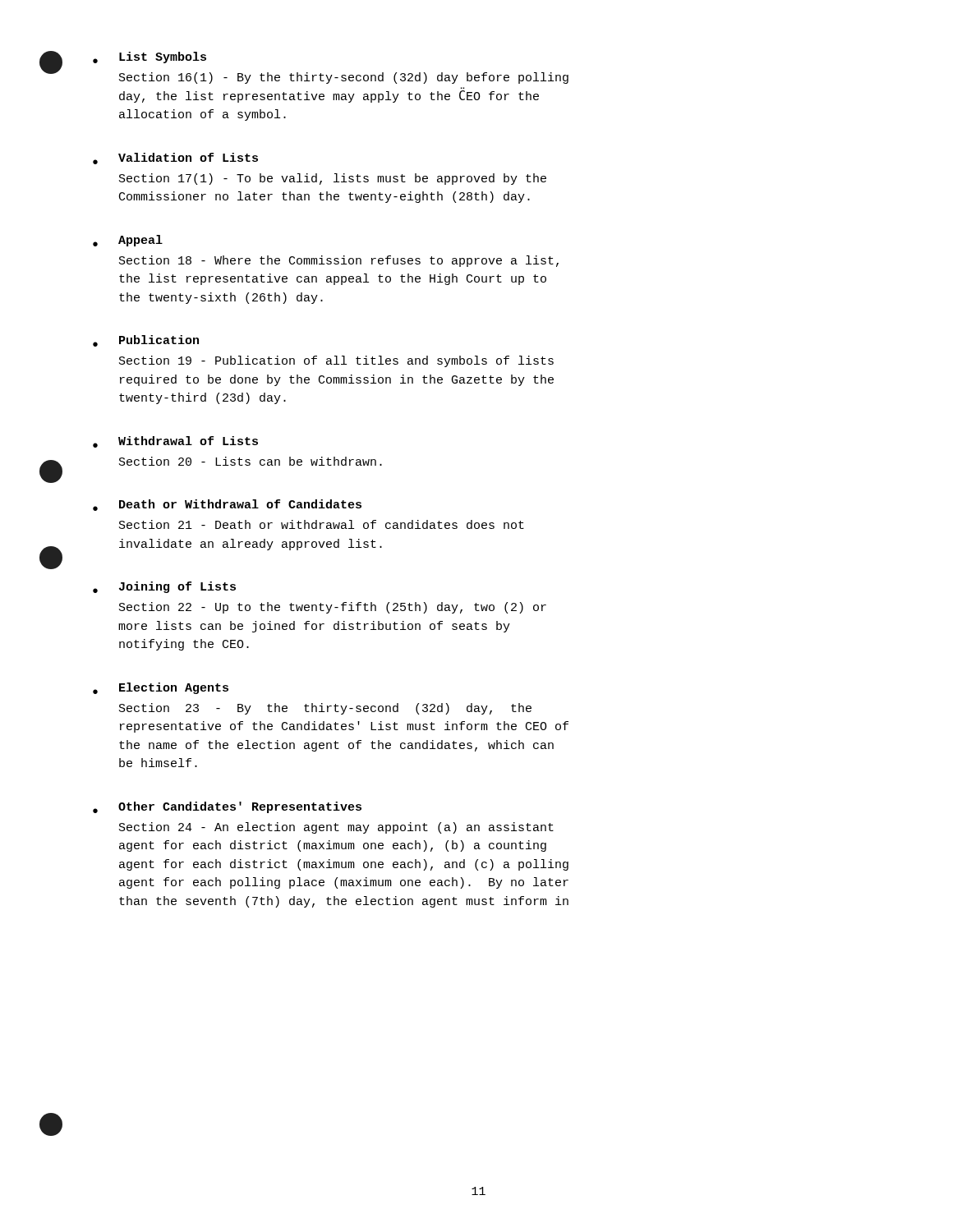Locate the region starting "• Withdrawal of Lists Section 20 - Lists"
This screenshot has width=957, height=1232.
[x=175, y=442]
